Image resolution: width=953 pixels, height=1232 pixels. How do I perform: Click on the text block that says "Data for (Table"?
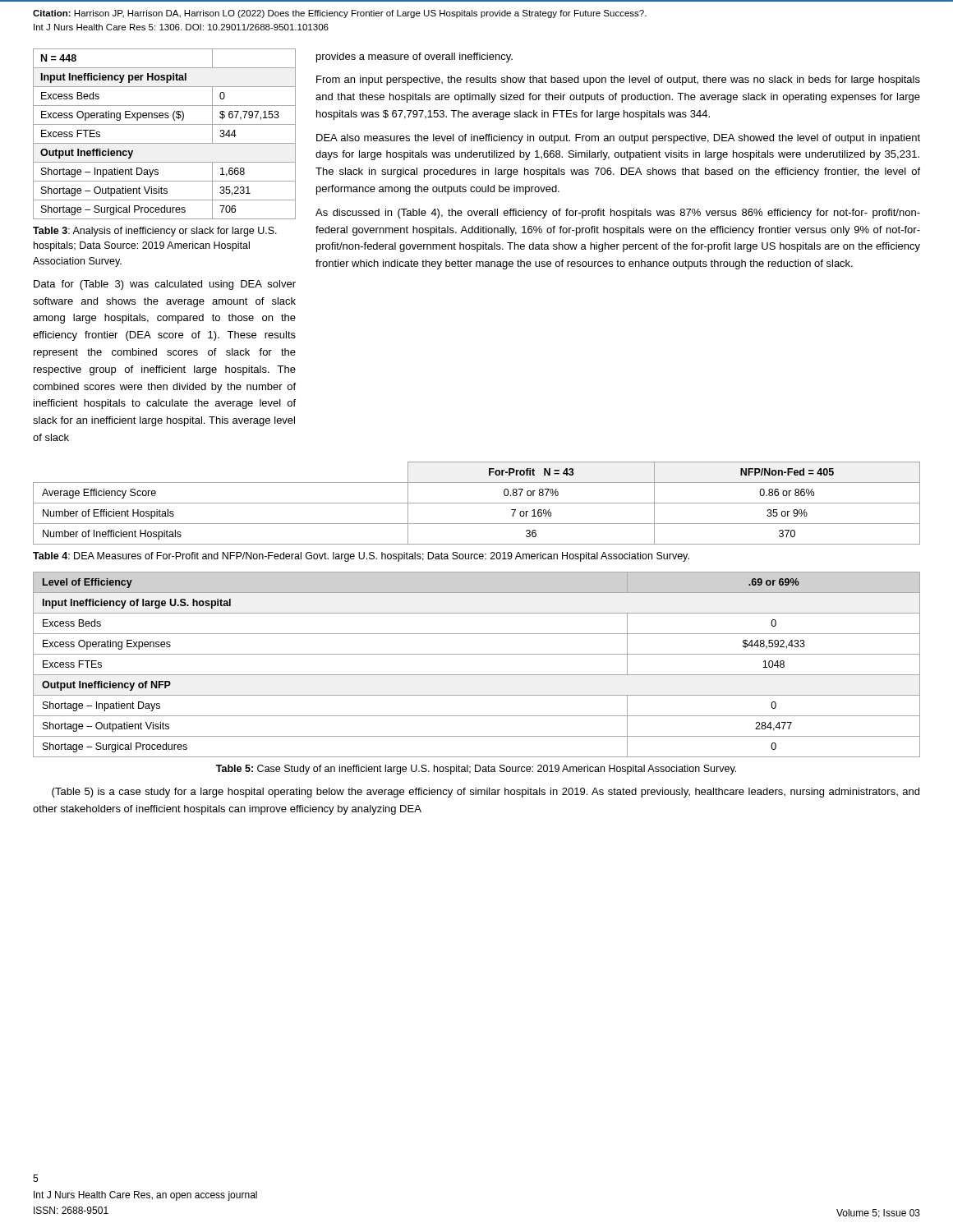click(x=164, y=360)
